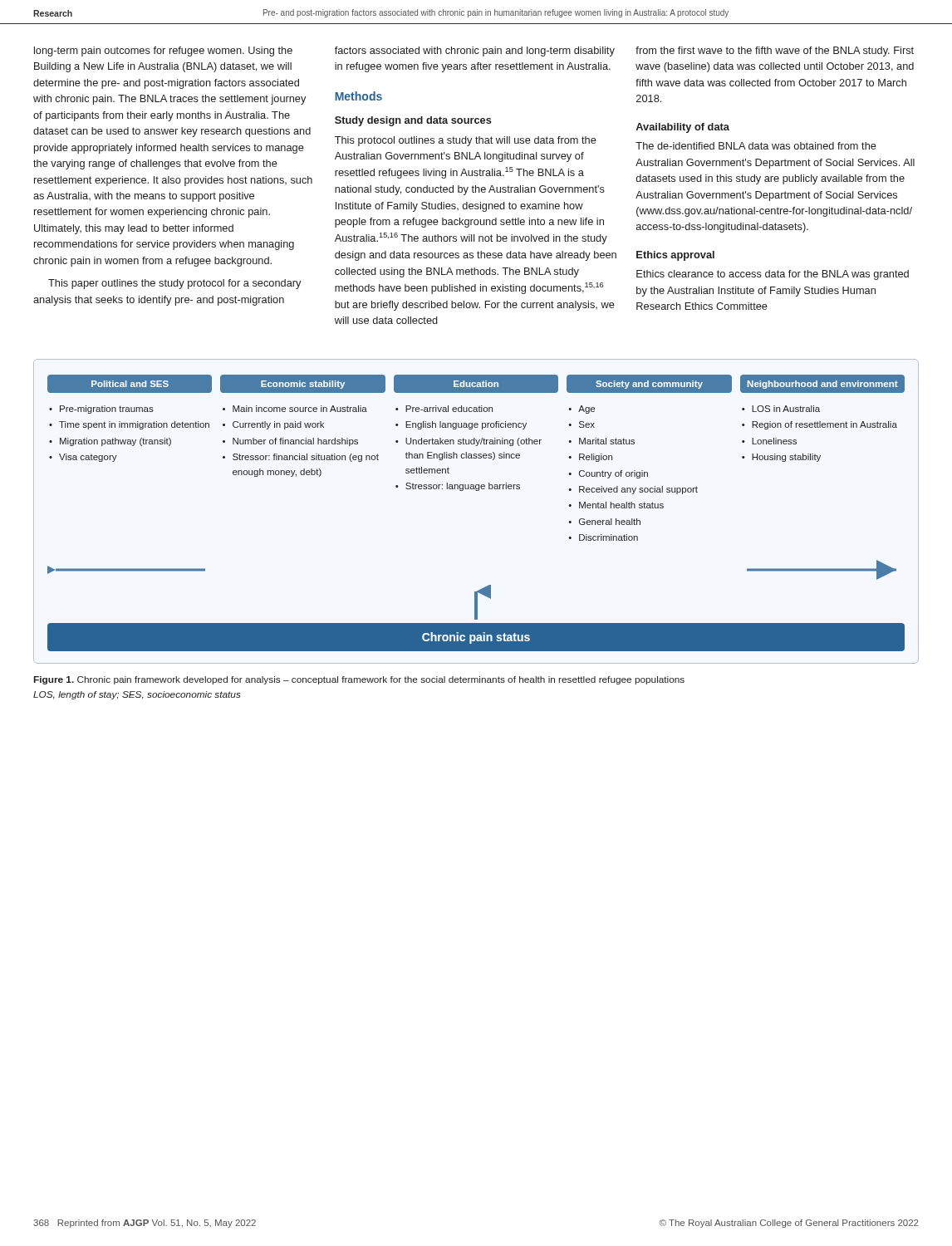Point to the block beginning "factors associated with chronic"
The height and width of the screenshot is (1246, 952).
tap(476, 58)
